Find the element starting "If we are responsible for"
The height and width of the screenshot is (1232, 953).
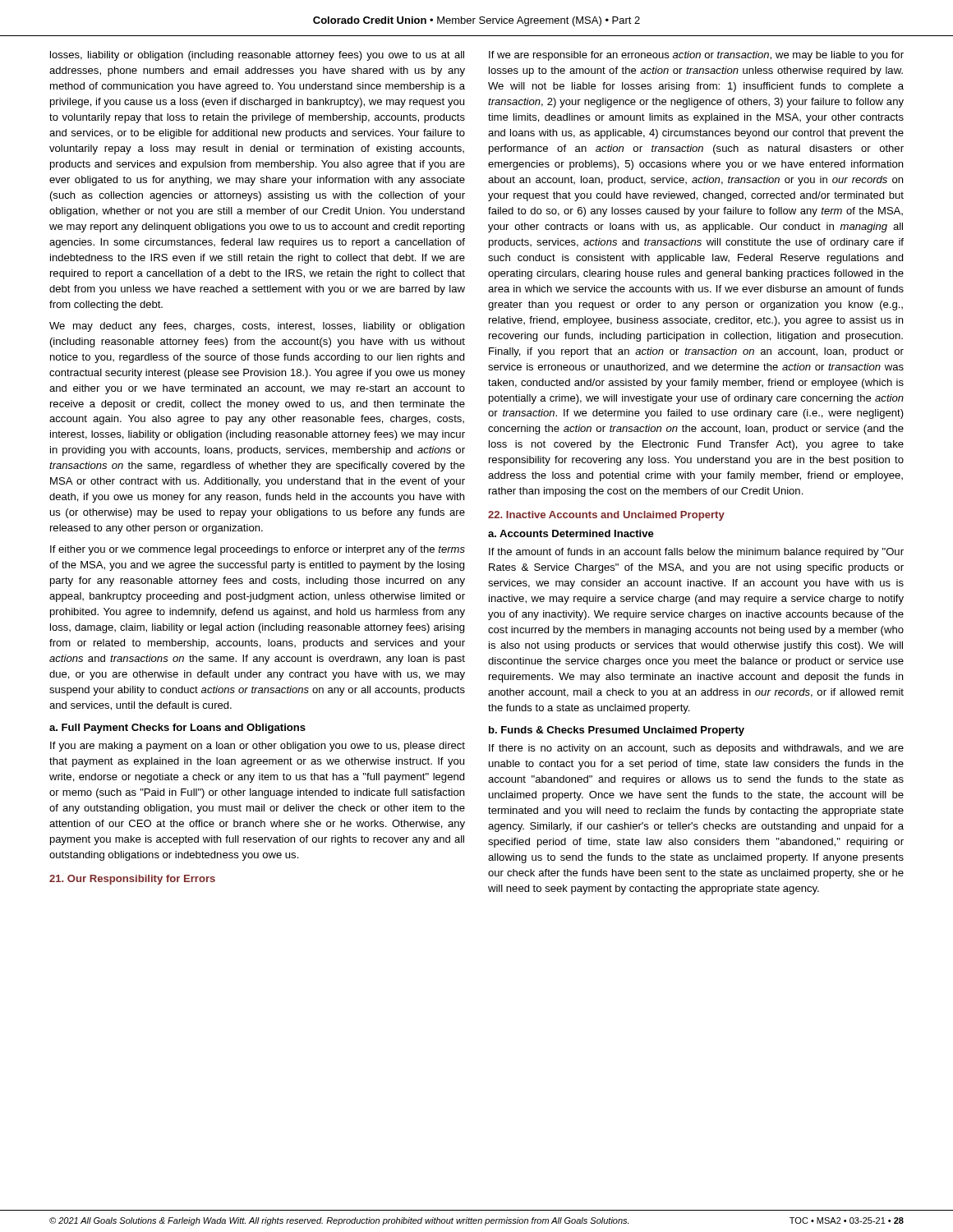click(696, 274)
